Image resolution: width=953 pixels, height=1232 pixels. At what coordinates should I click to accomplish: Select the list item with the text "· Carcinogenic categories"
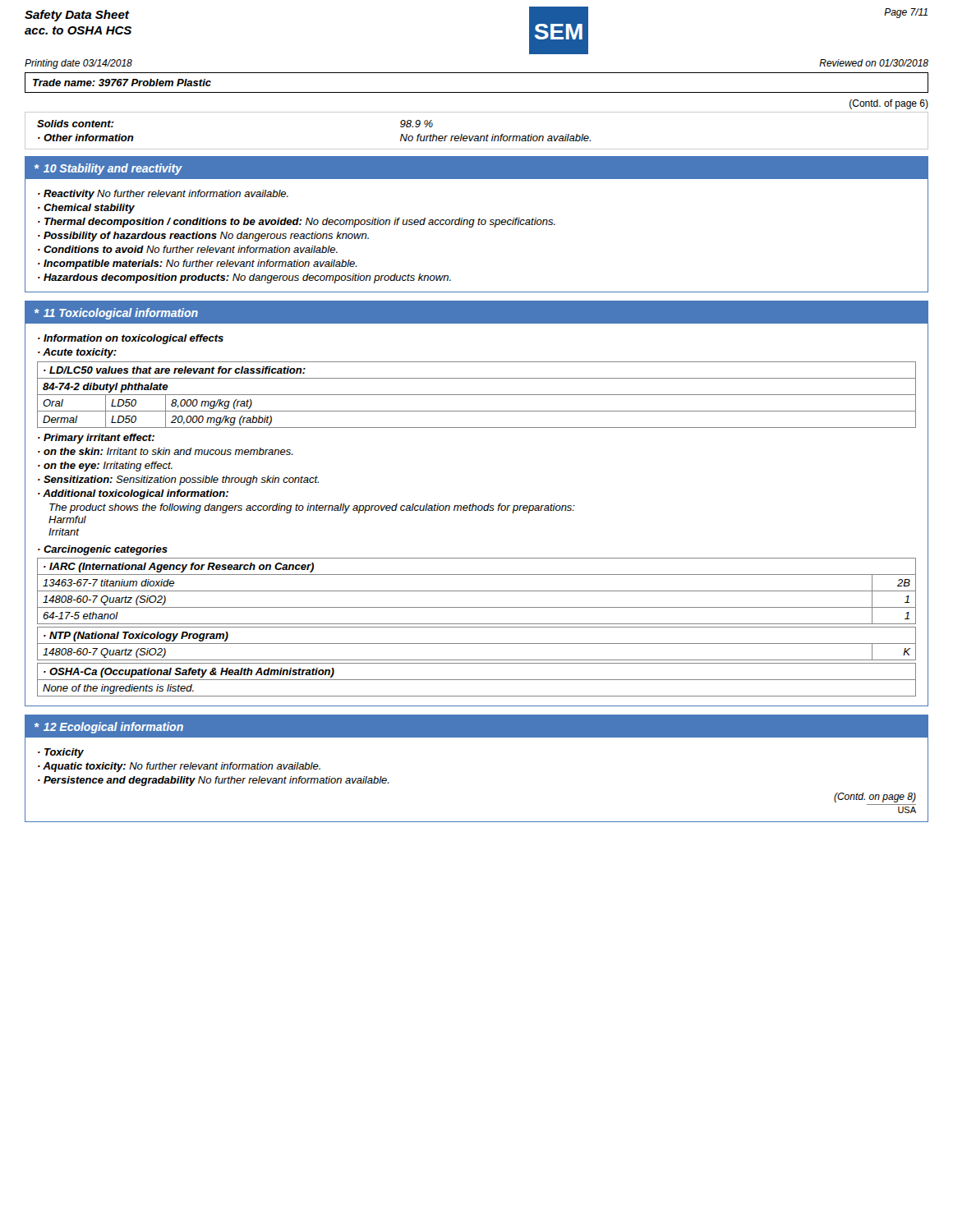click(102, 549)
